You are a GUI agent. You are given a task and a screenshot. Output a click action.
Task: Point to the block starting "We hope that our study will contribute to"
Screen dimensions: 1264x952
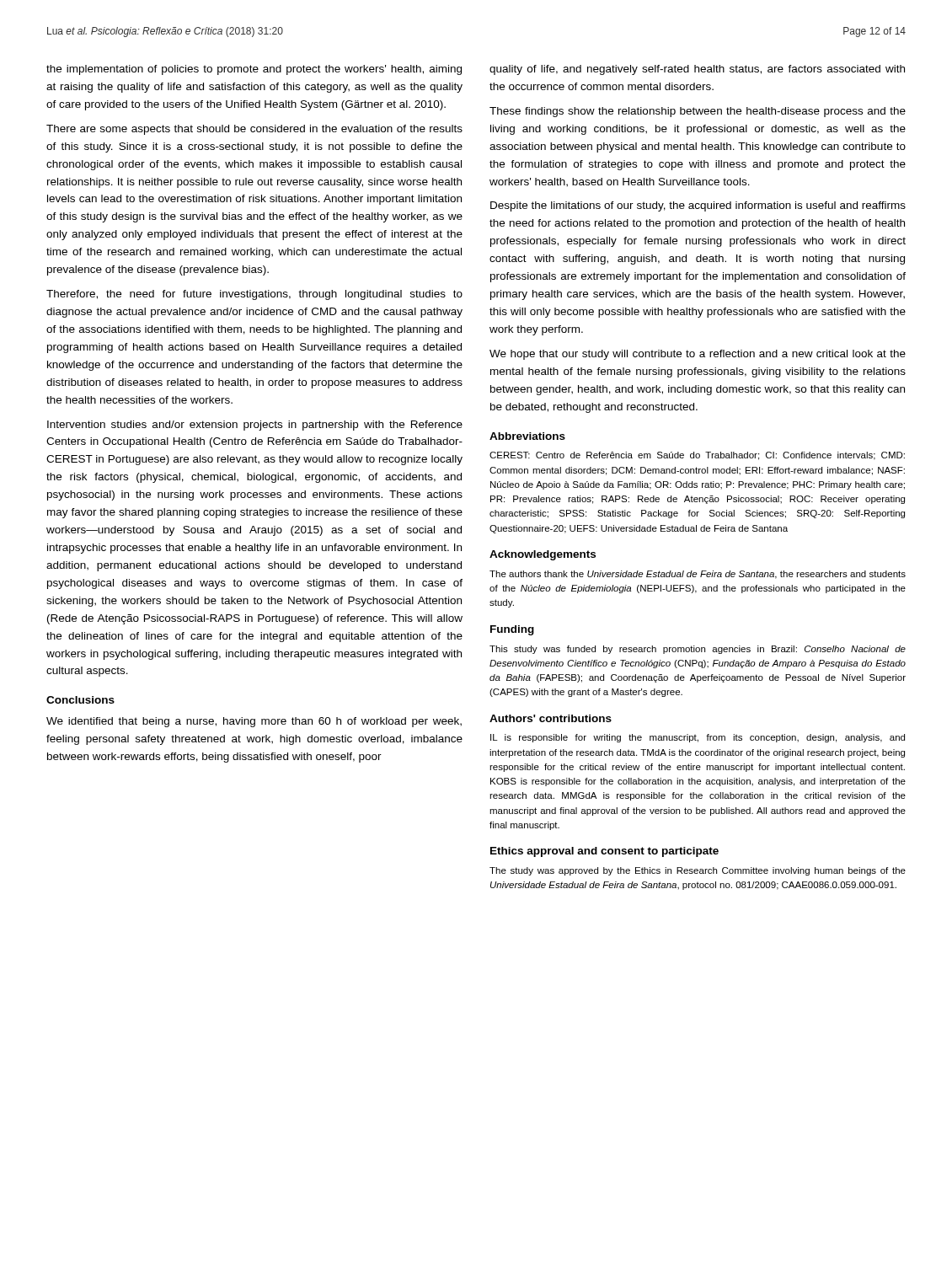pyautogui.click(x=698, y=381)
